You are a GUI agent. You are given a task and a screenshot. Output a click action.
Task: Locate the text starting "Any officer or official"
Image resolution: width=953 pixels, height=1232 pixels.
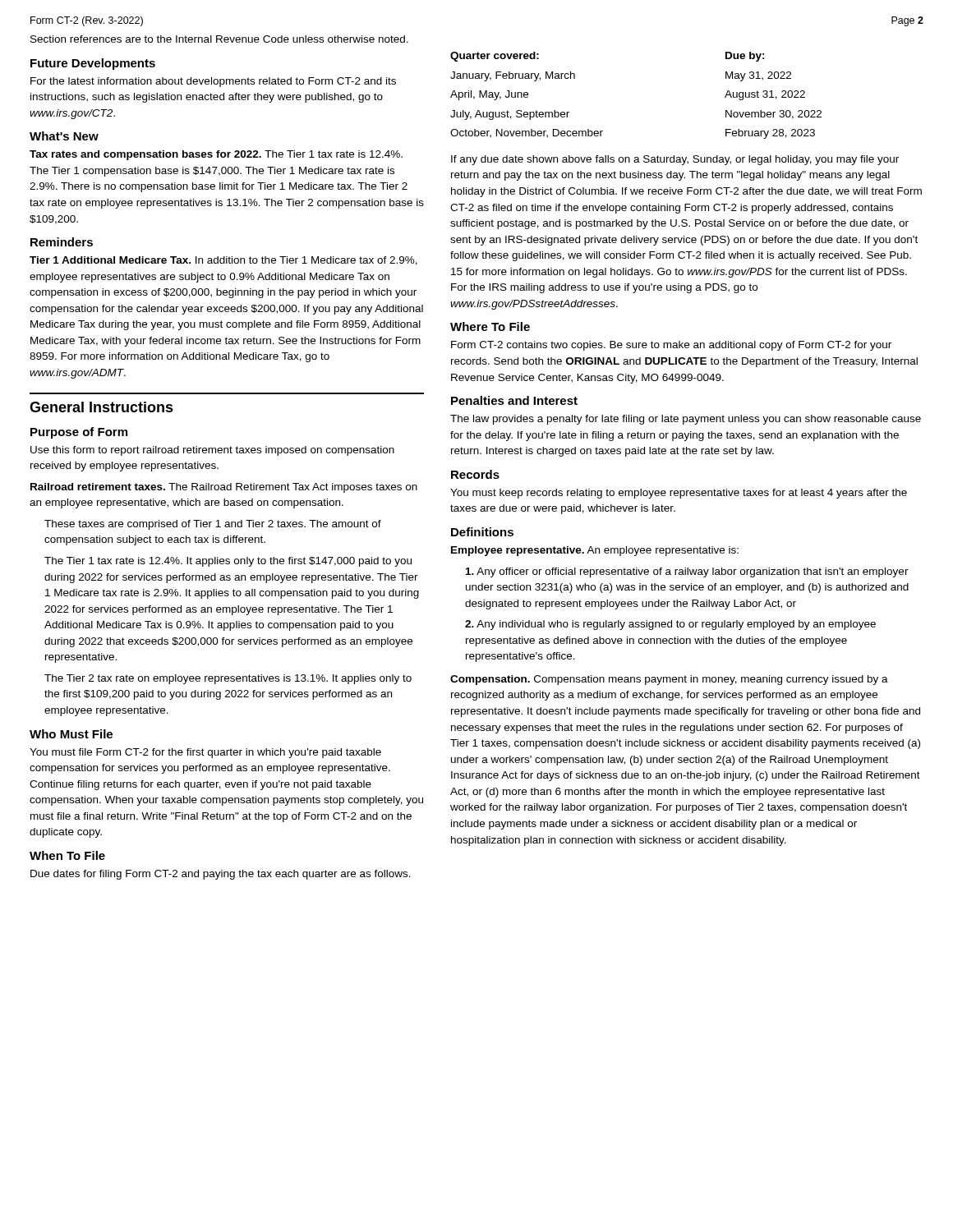[694, 587]
